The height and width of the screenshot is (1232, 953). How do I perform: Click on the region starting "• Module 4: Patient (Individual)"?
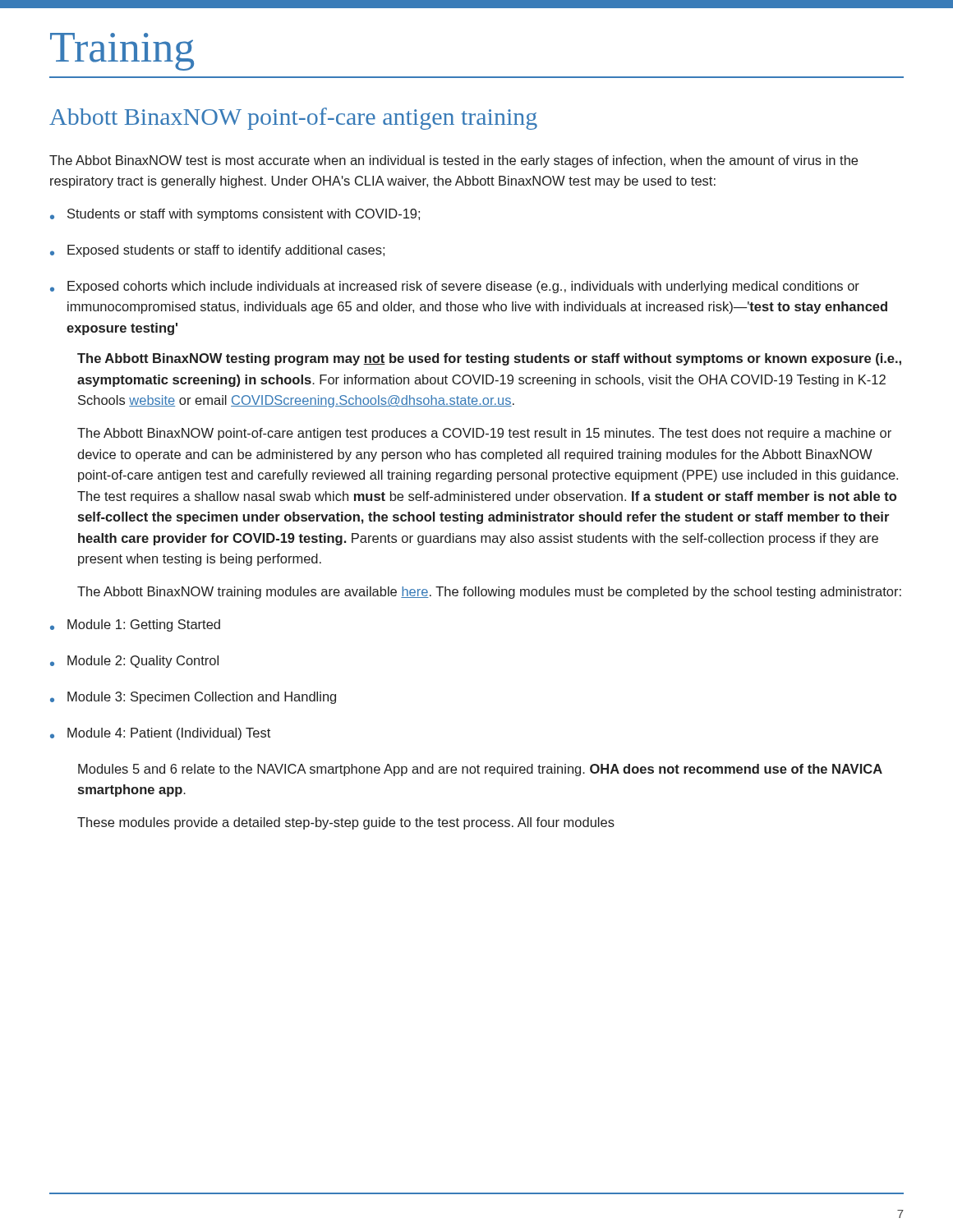160,734
